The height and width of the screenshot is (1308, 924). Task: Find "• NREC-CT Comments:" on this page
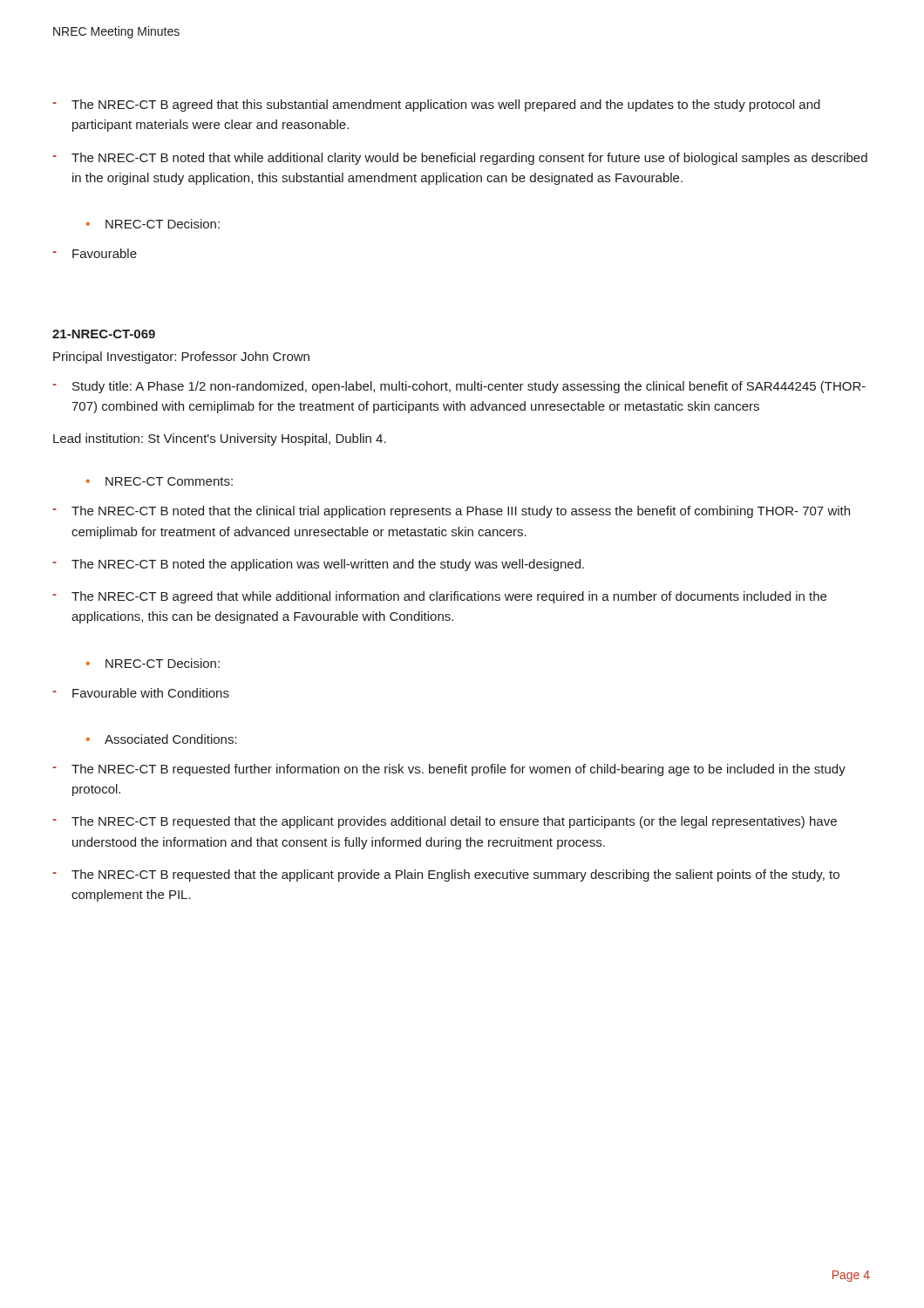click(160, 482)
